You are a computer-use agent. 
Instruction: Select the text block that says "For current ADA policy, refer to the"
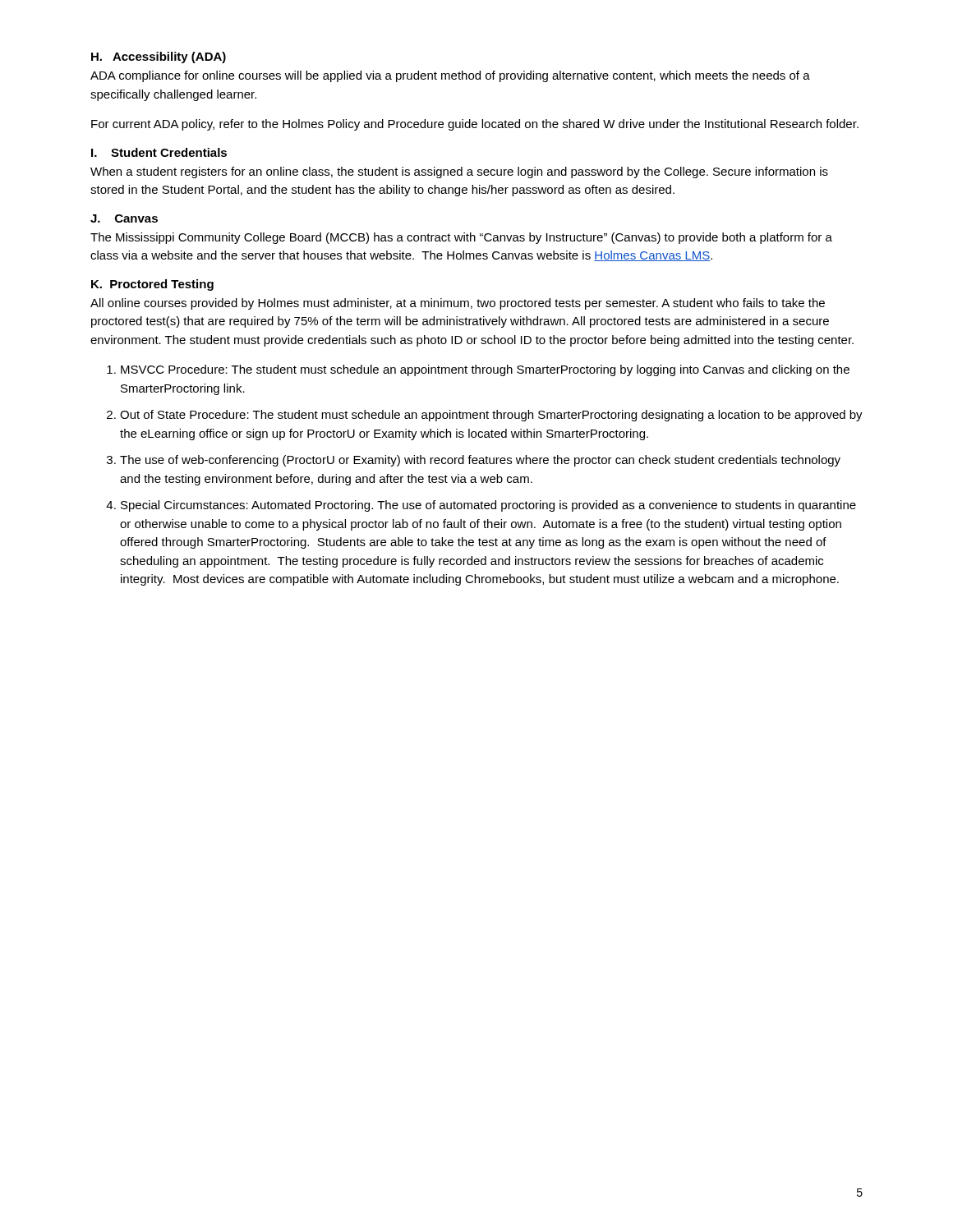[x=475, y=124]
